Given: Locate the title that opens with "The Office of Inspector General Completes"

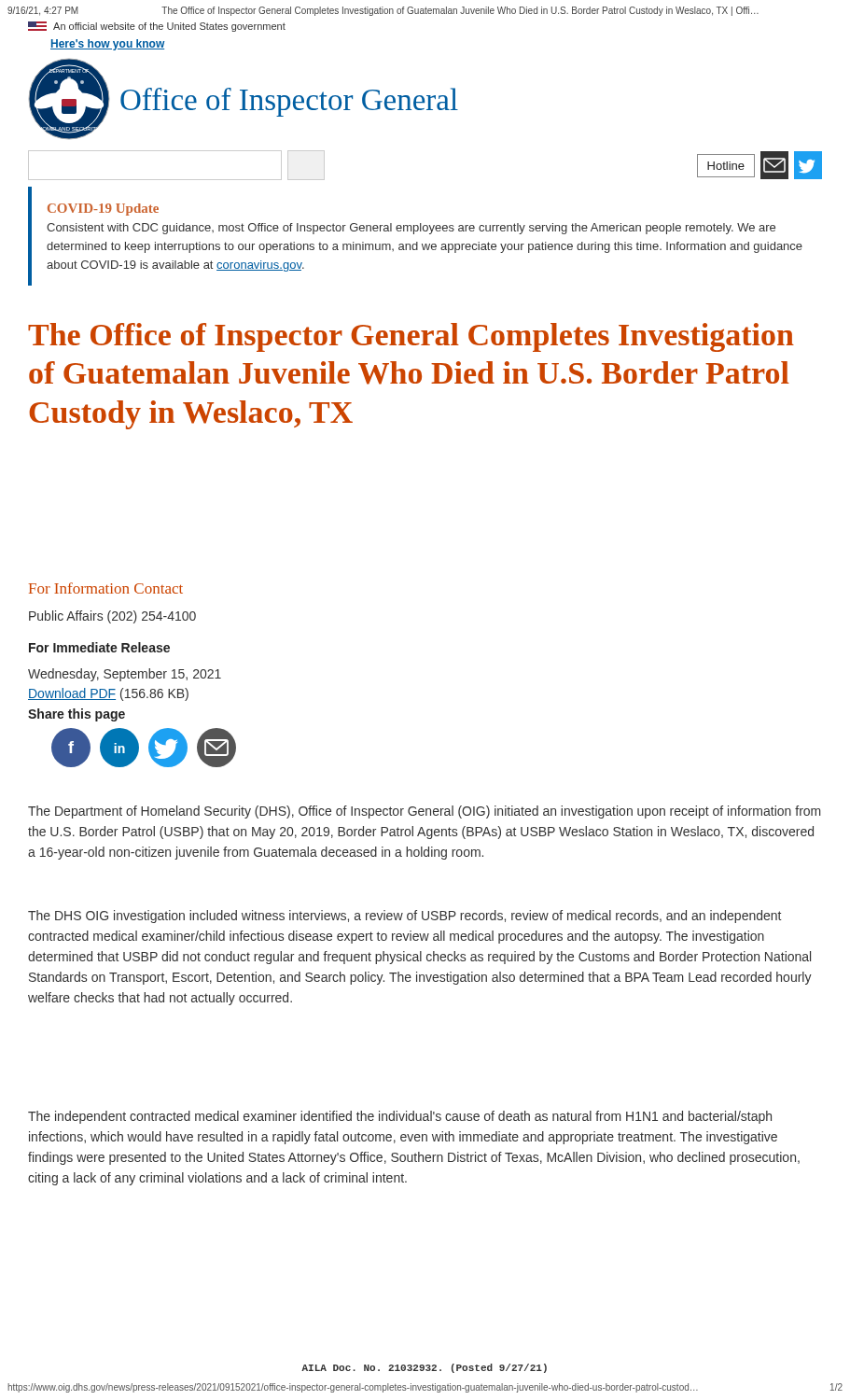Looking at the screenshot, I should [x=425, y=374].
